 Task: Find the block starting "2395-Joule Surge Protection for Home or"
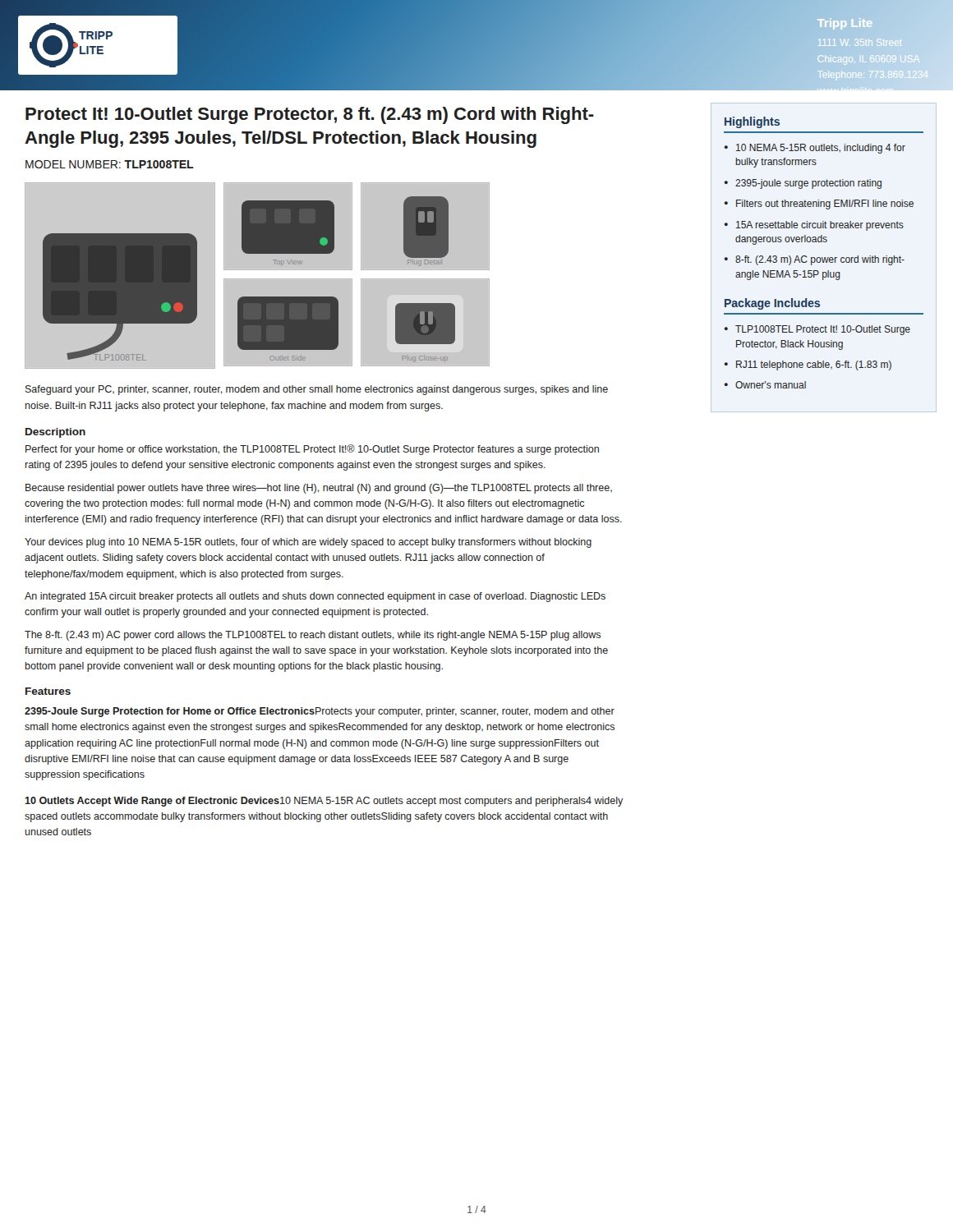click(320, 743)
